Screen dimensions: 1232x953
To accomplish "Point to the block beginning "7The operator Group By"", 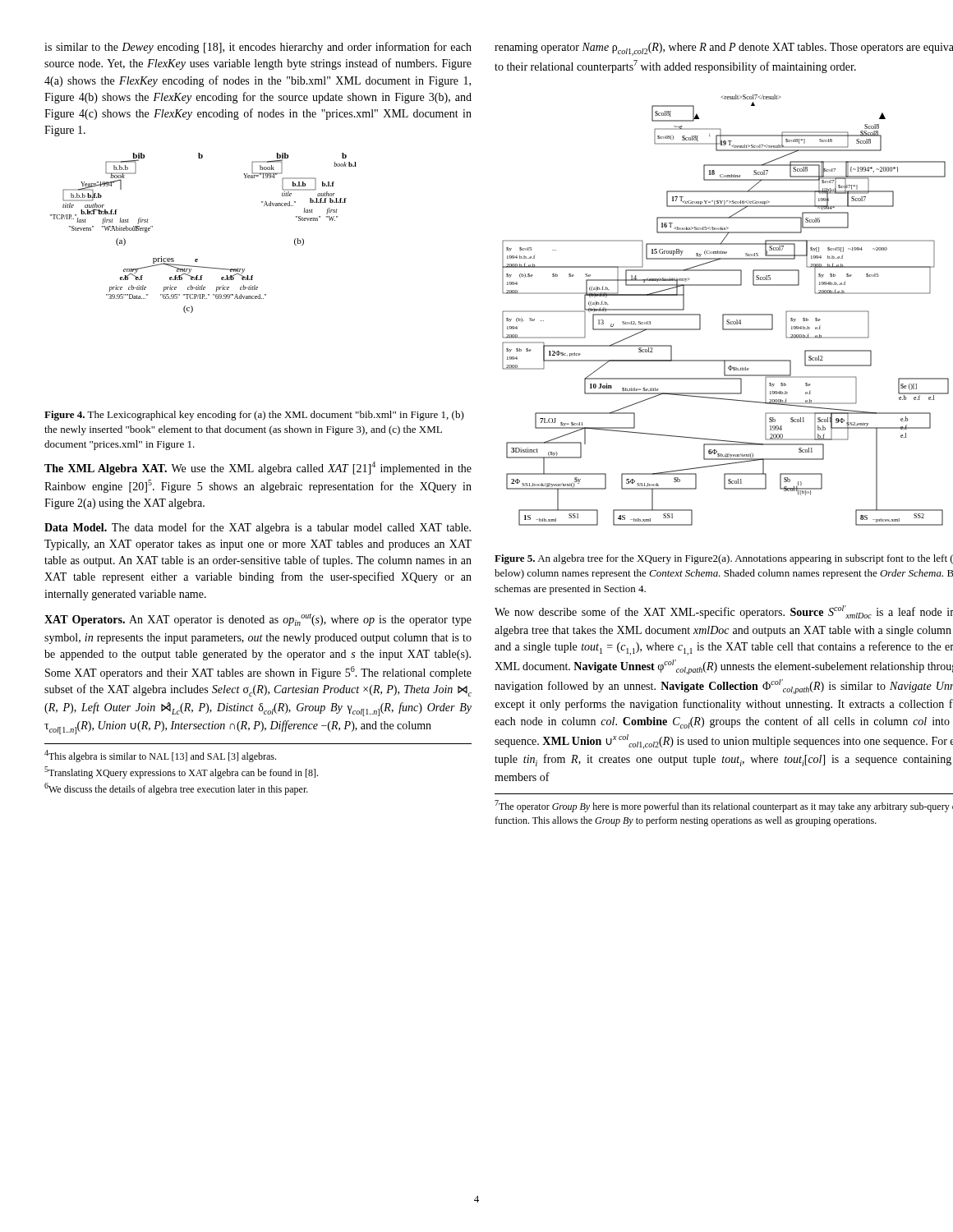I will click(x=724, y=813).
